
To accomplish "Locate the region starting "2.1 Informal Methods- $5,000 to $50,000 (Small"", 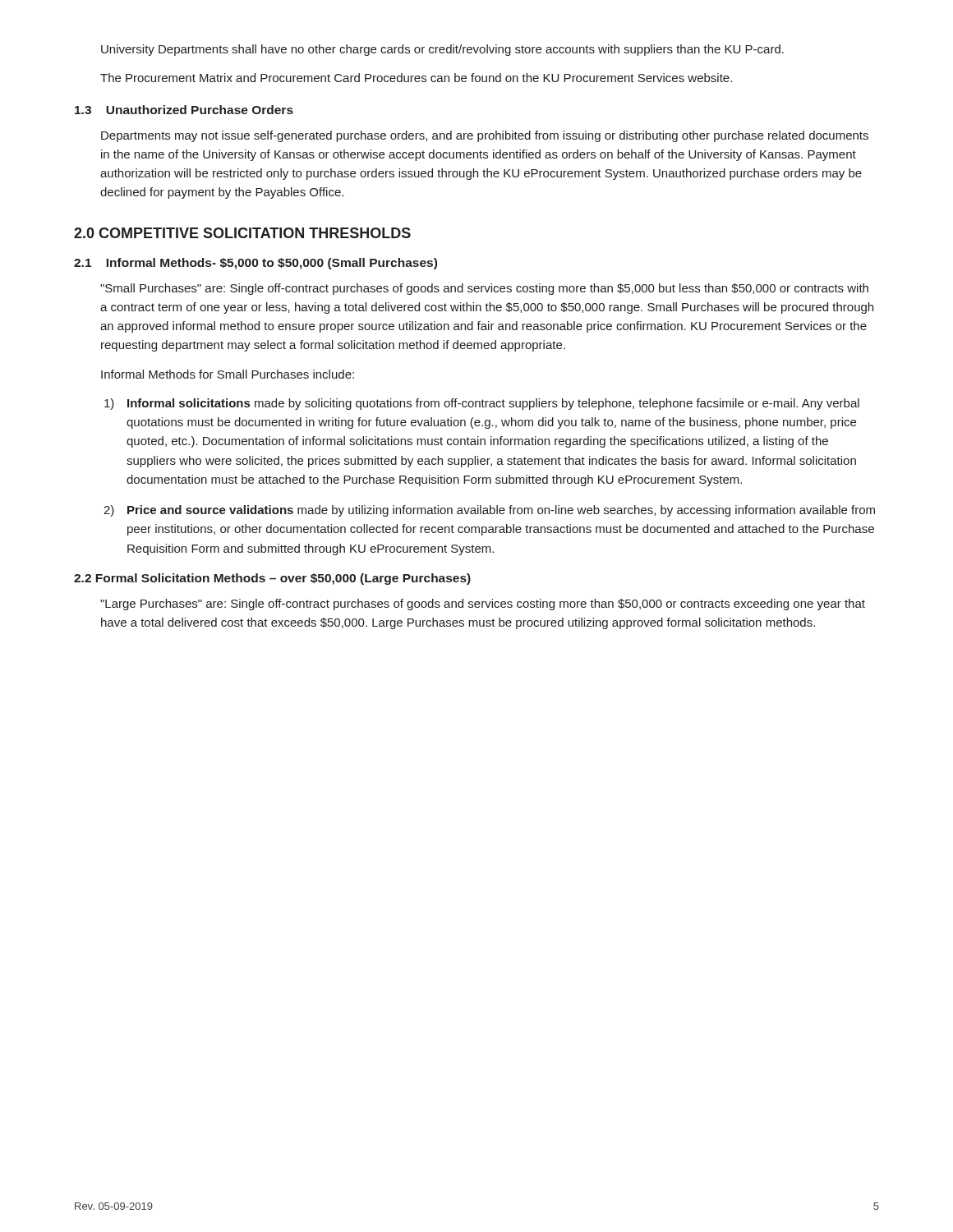I will [x=256, y=262].
